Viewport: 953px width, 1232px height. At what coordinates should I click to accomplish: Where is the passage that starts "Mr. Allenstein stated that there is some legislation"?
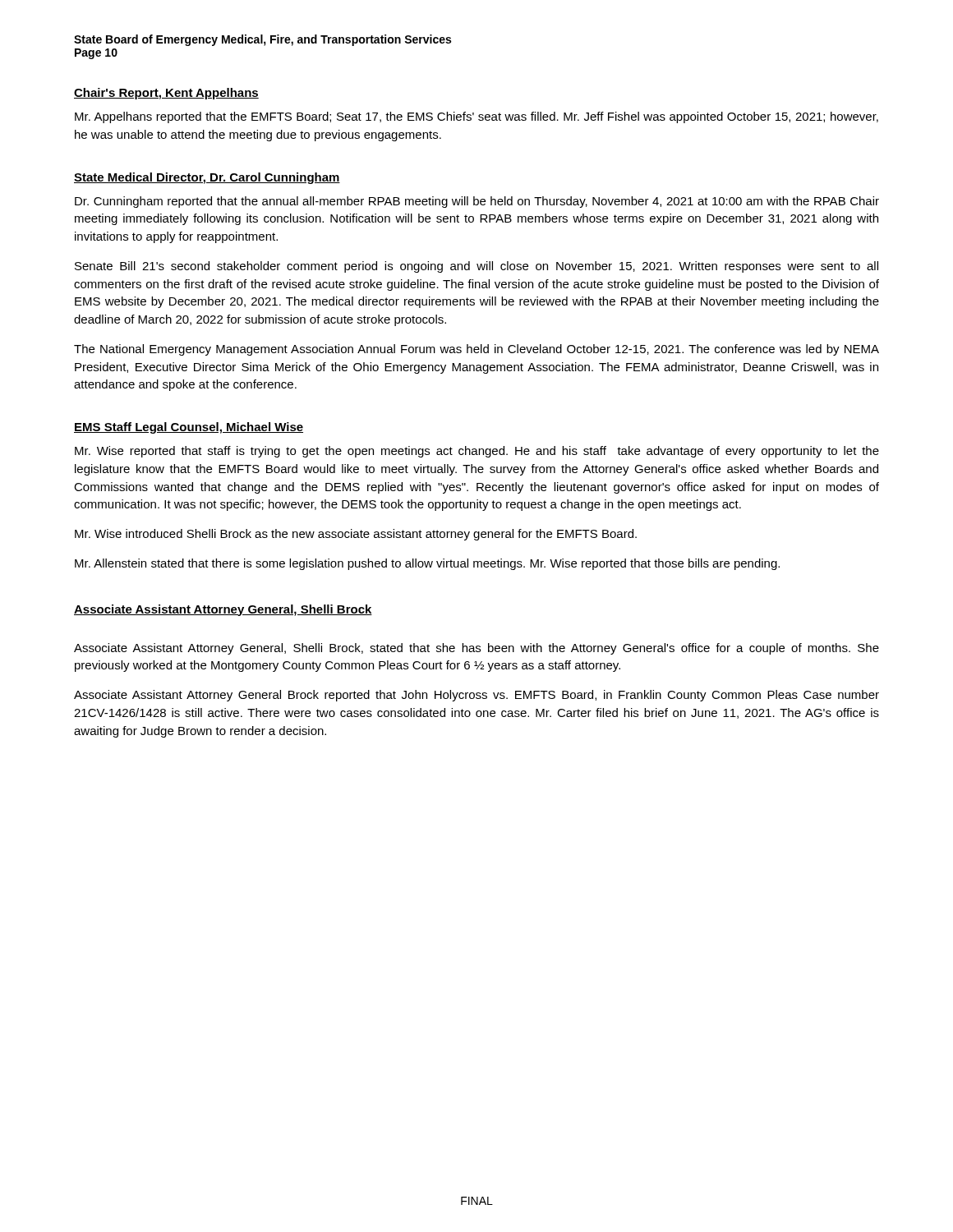click(x=427, y=563)
